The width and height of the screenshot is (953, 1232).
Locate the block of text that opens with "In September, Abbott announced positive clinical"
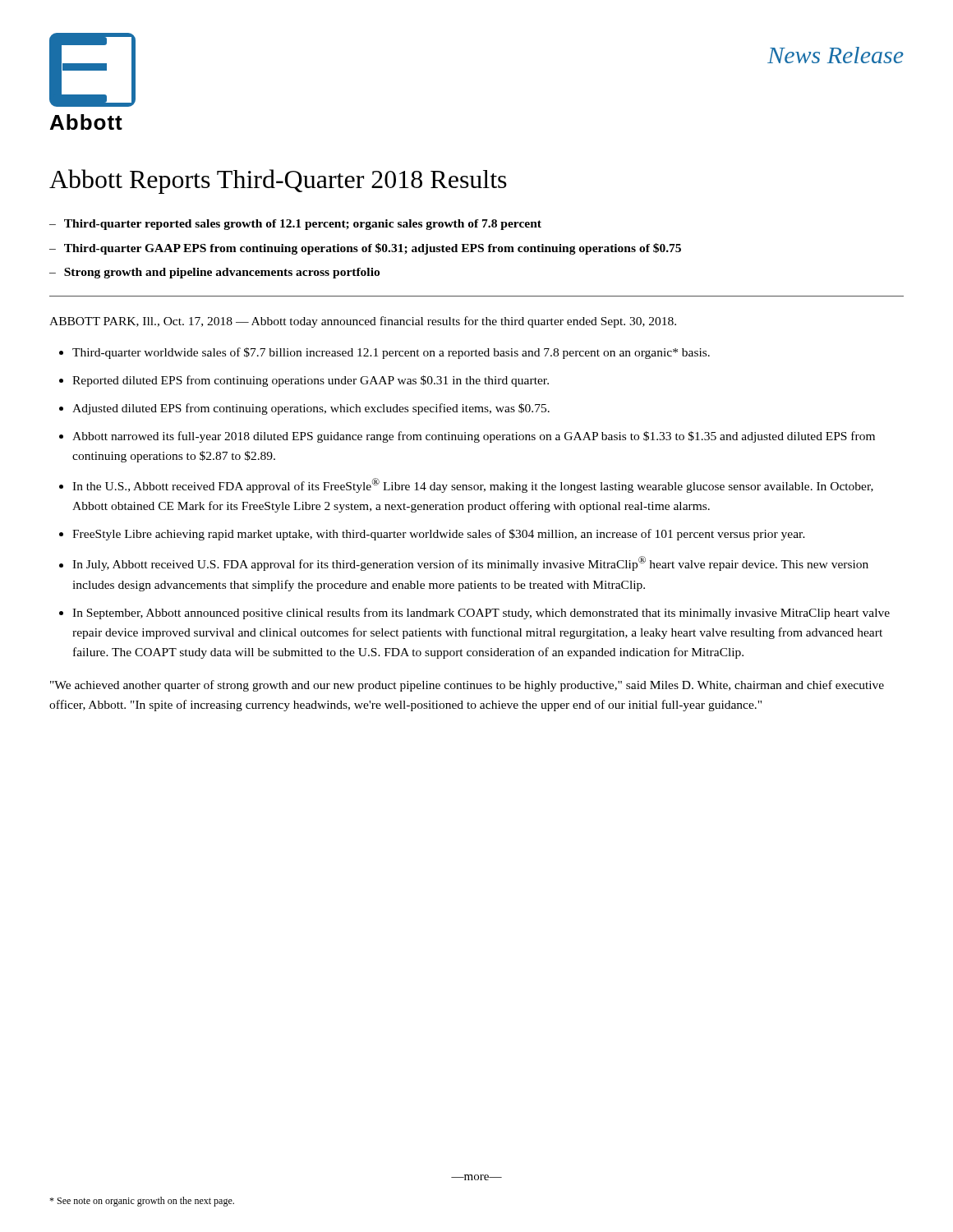(x=481, y=632)
